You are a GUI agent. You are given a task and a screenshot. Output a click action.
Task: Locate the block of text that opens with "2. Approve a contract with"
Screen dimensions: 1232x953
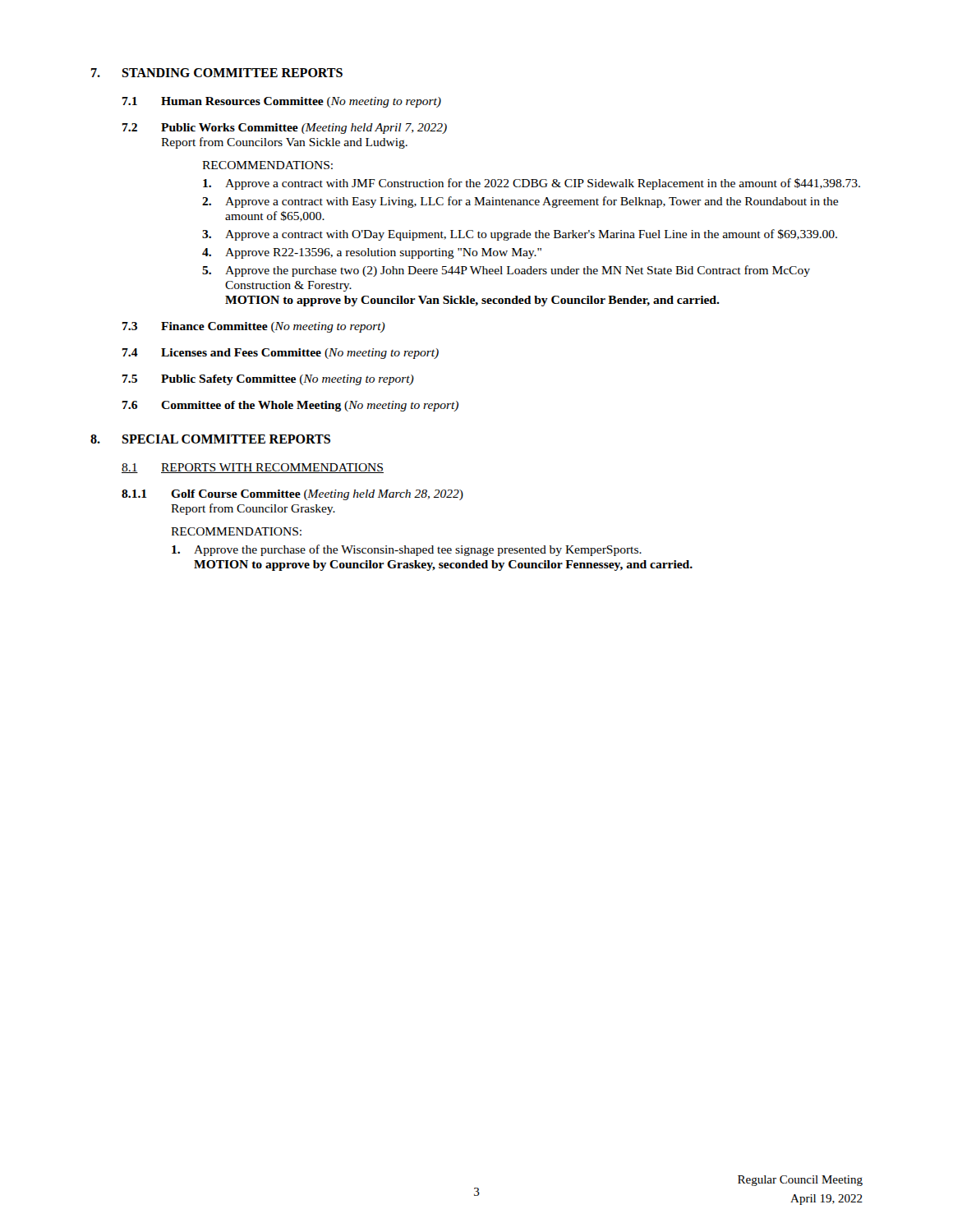[x=532, y=209]
